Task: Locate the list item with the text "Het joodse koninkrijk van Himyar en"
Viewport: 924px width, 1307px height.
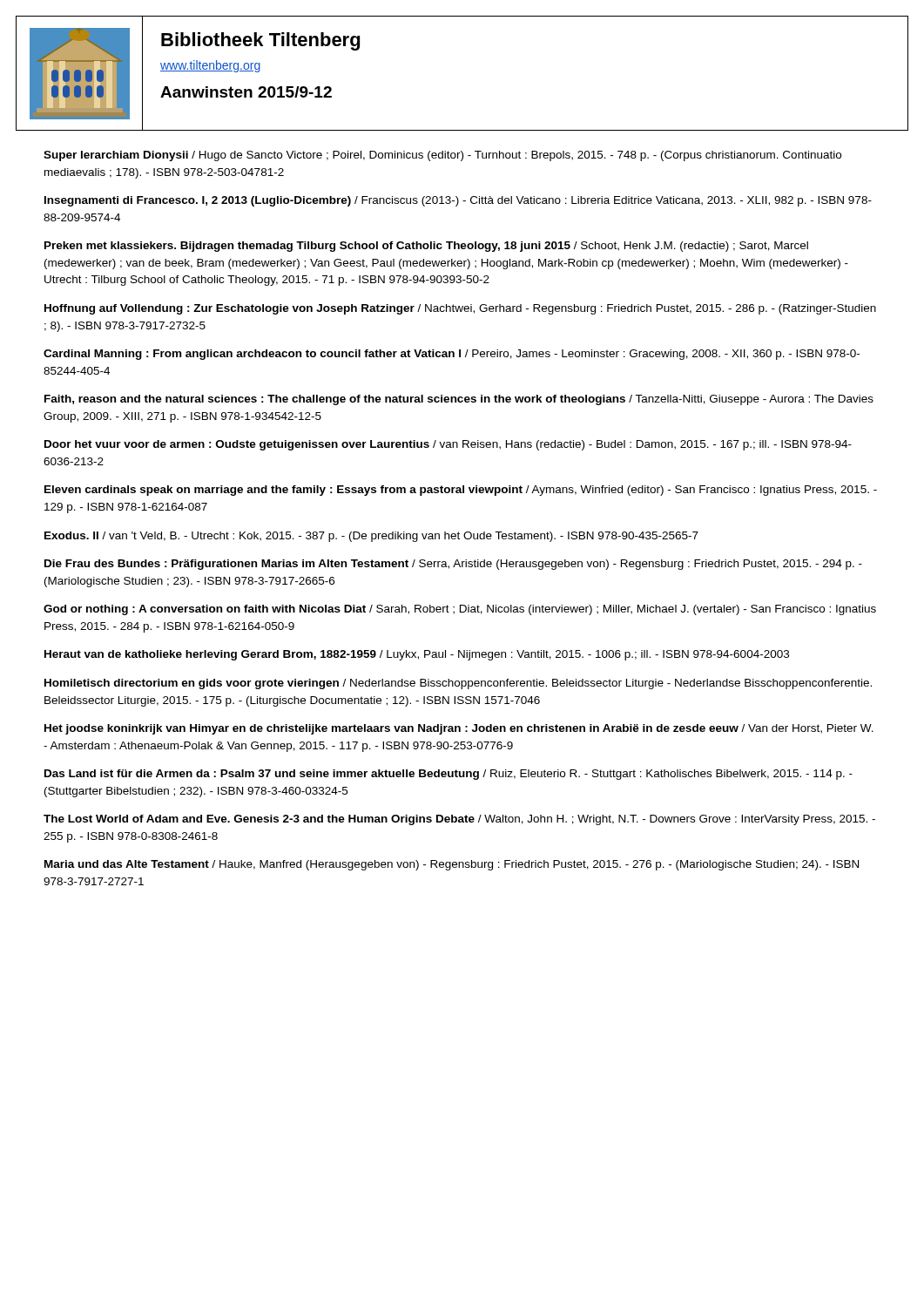Action: coord(459,737)
